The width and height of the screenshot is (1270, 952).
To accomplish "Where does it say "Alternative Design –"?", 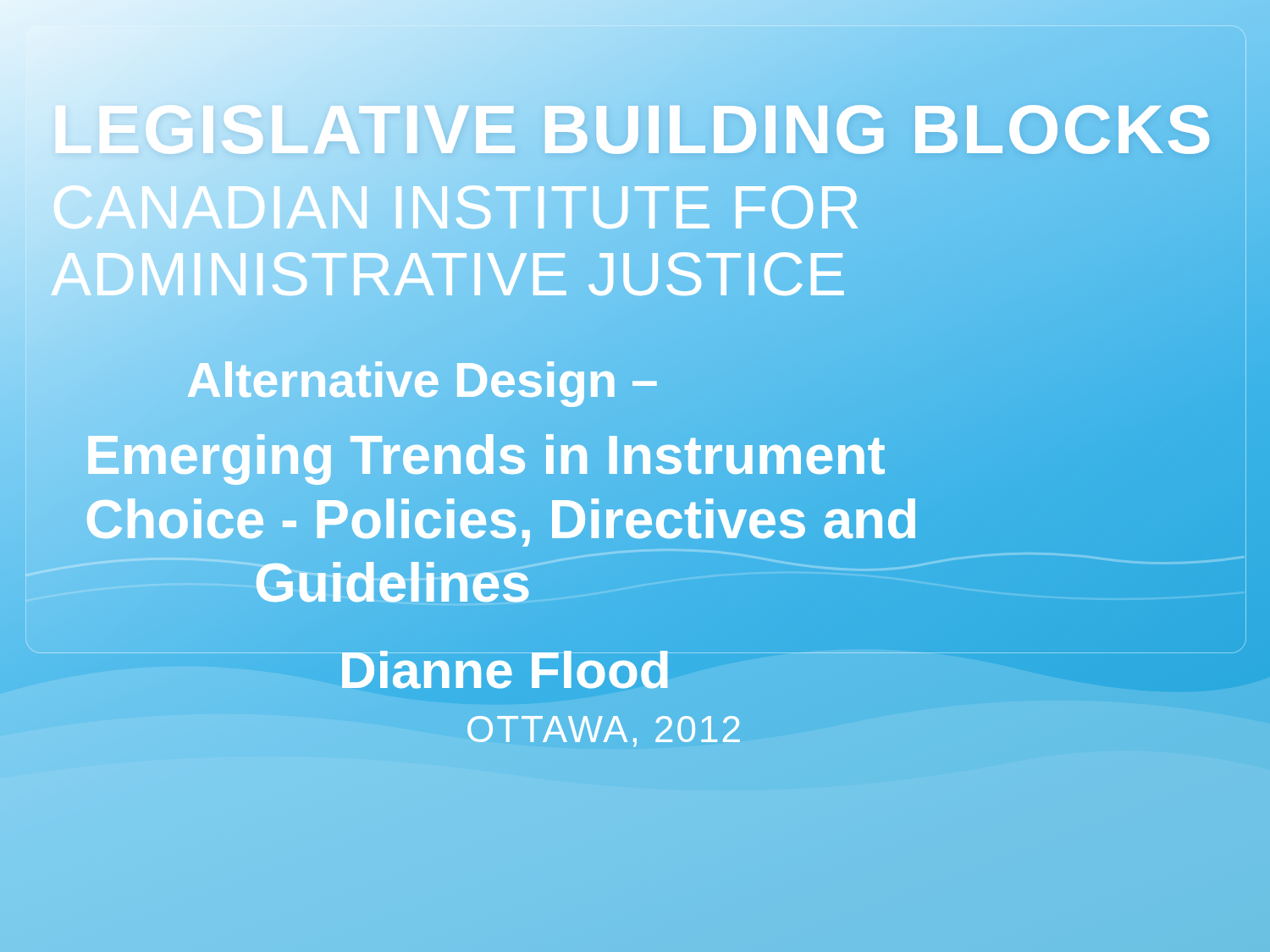I will coord(422,380).
